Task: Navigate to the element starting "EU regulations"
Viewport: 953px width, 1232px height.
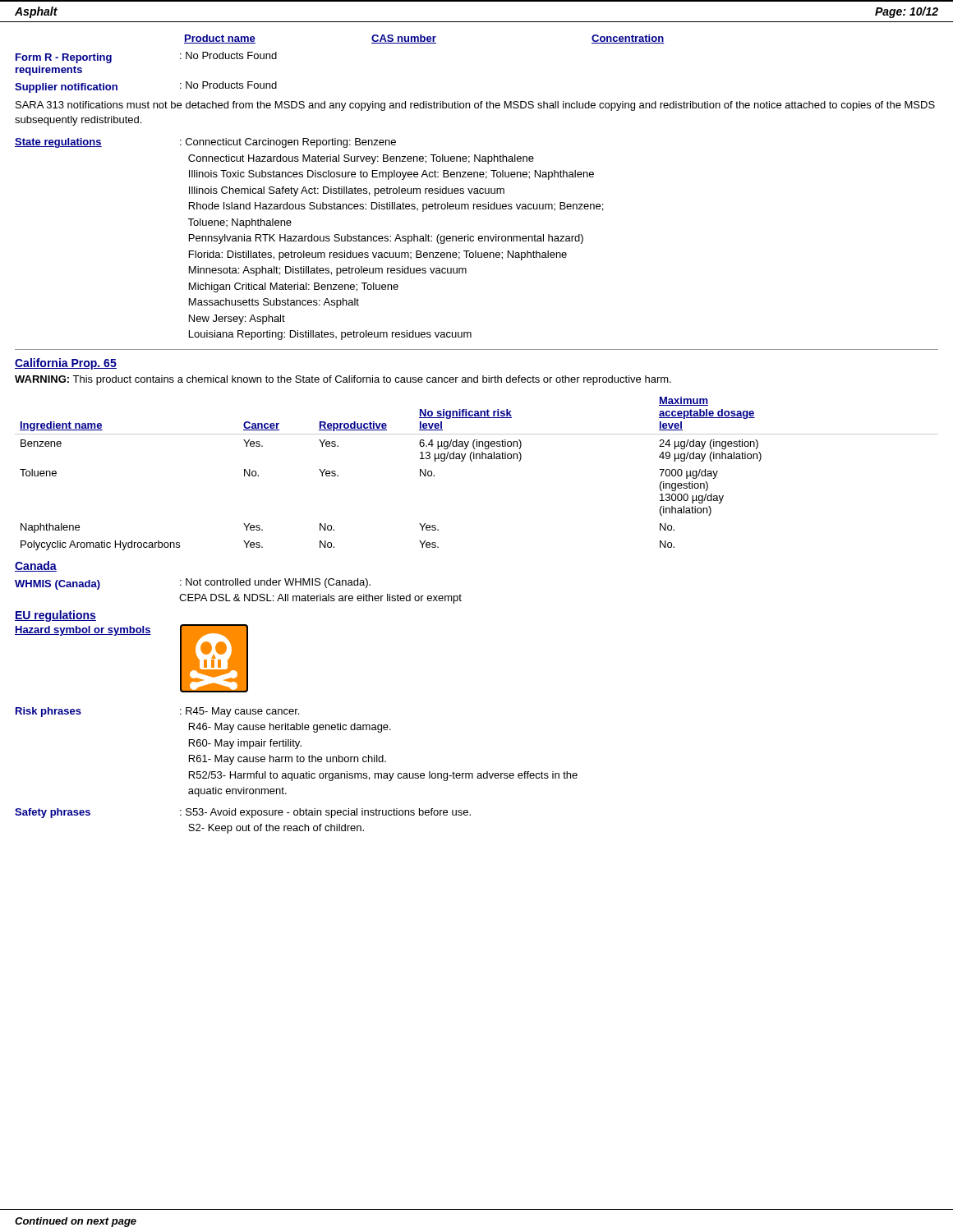Action: tap(55, 615)
